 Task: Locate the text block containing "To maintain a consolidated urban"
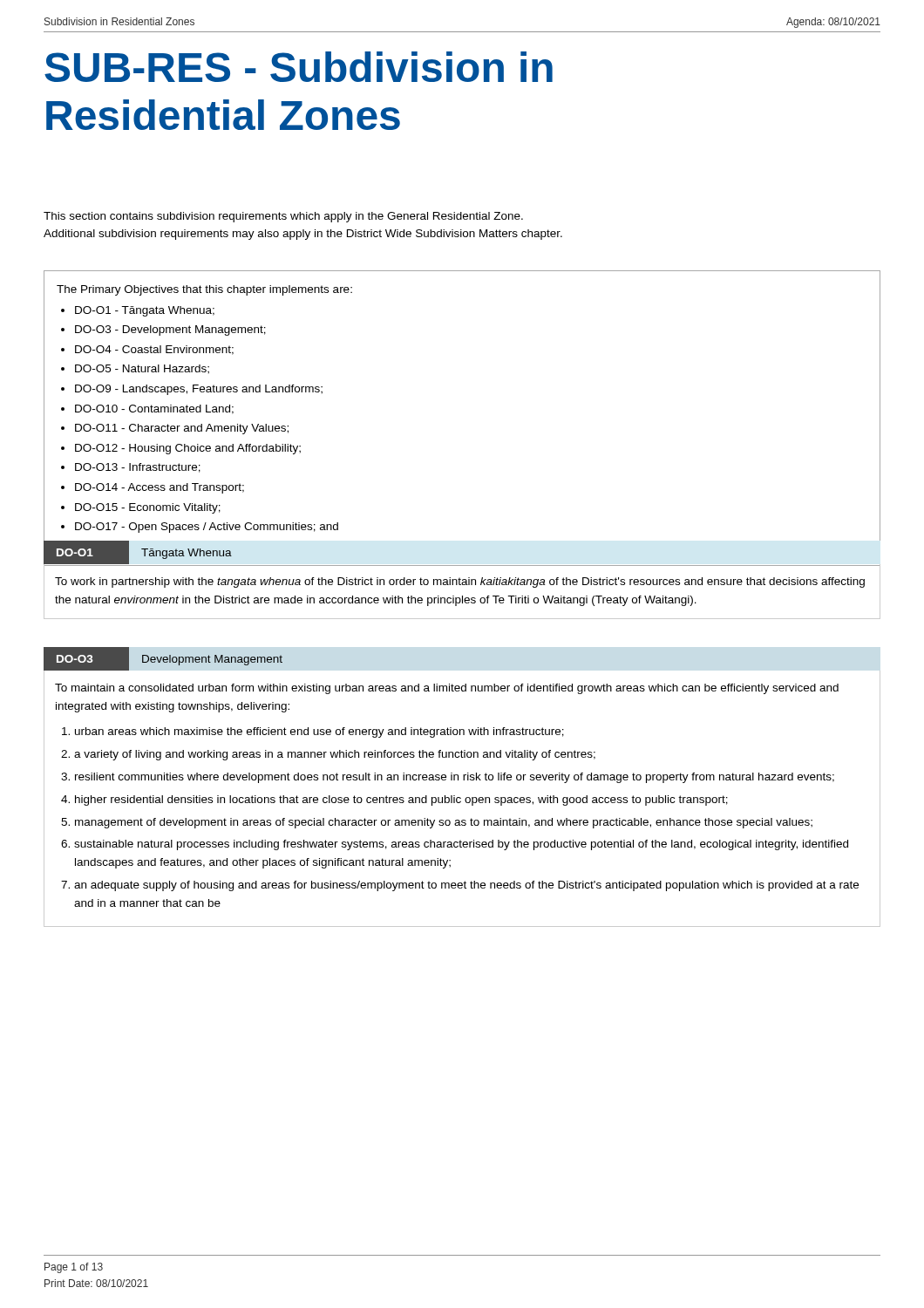point(462,796)
